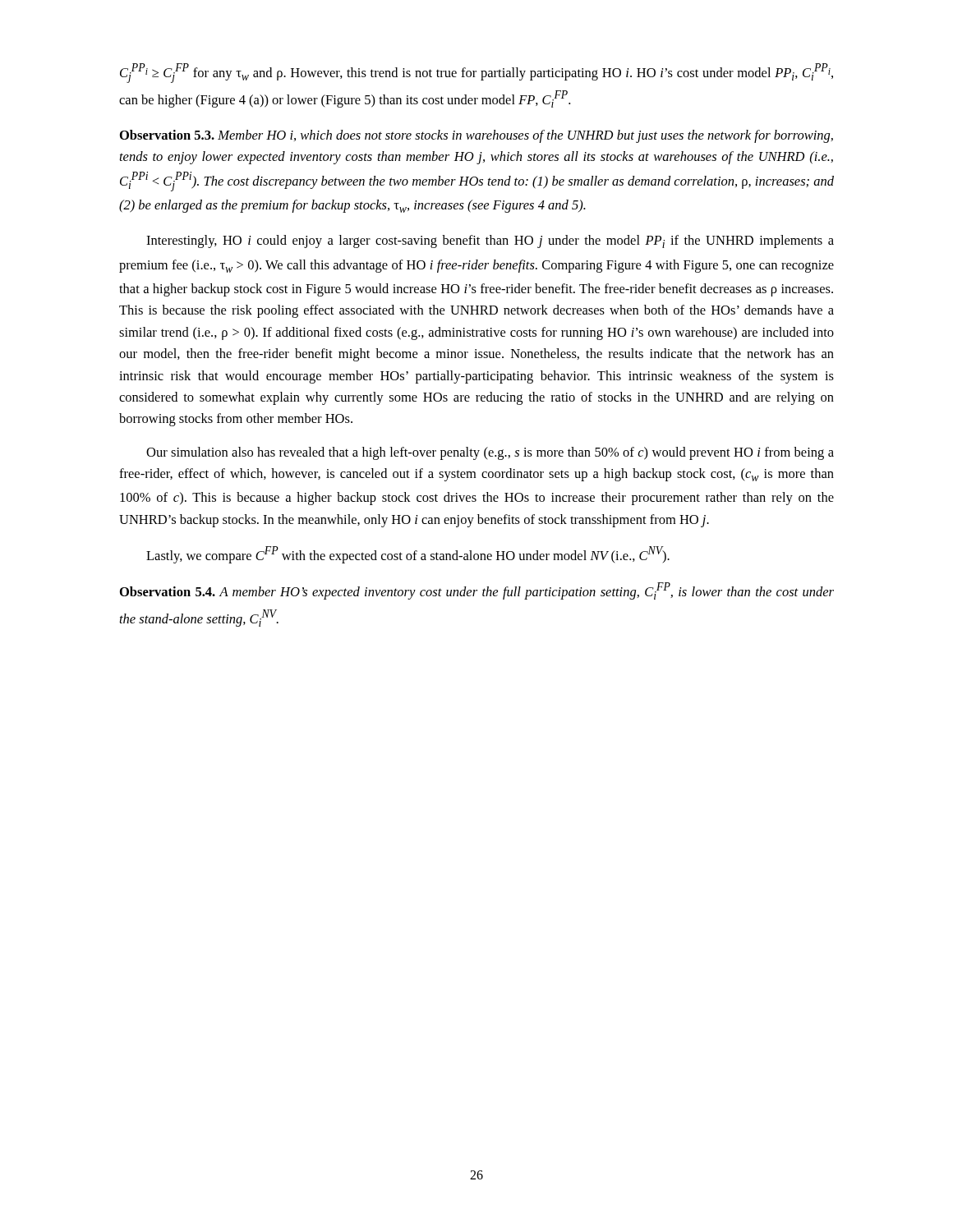The height and width of the screenshot is (1232, 953).
Task: Where is the passage that starts "Our simulation also has revealed that"?
Action: [x=476, y=486]
